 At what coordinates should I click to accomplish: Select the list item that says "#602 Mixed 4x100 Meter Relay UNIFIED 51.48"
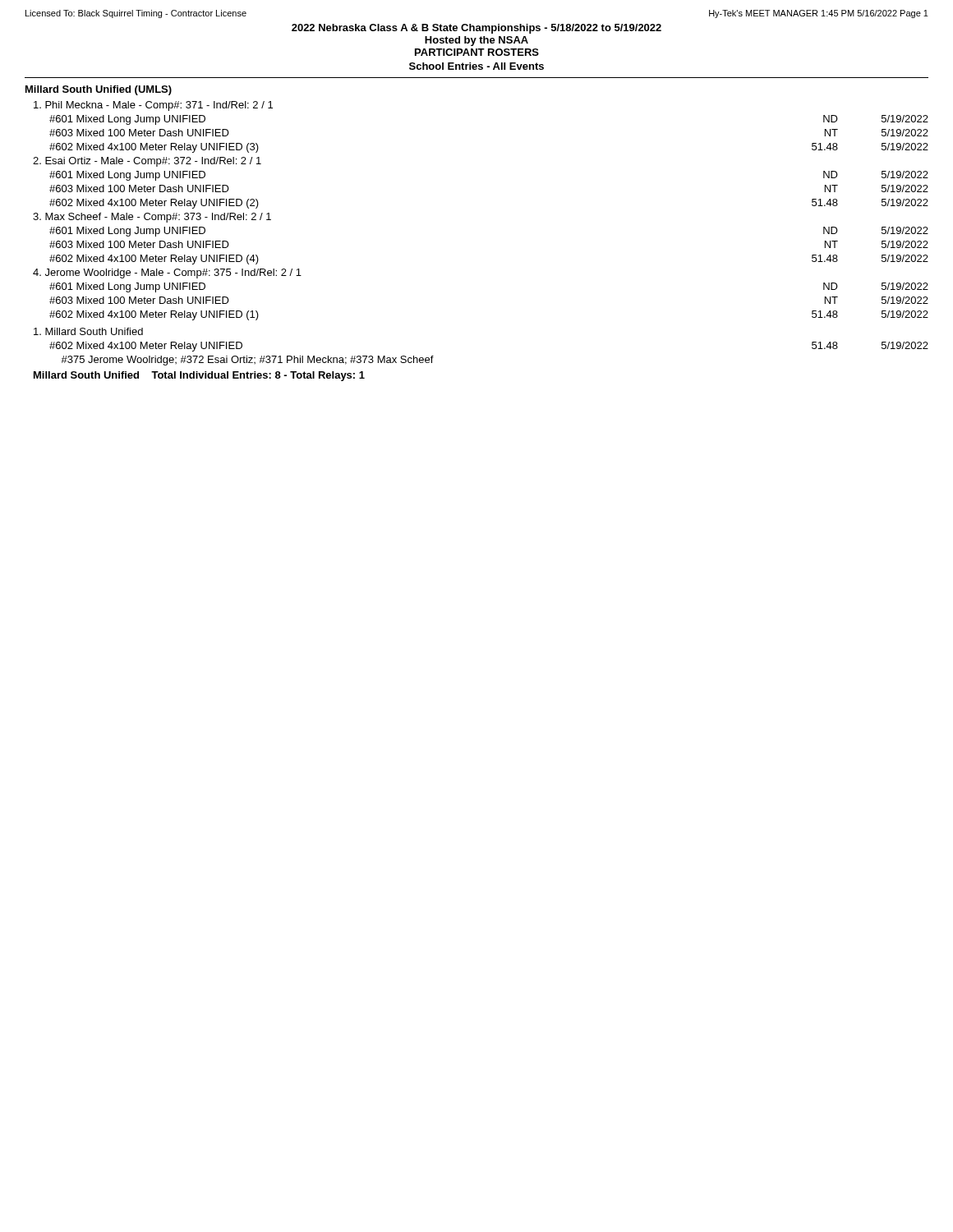tap(144, 347)
